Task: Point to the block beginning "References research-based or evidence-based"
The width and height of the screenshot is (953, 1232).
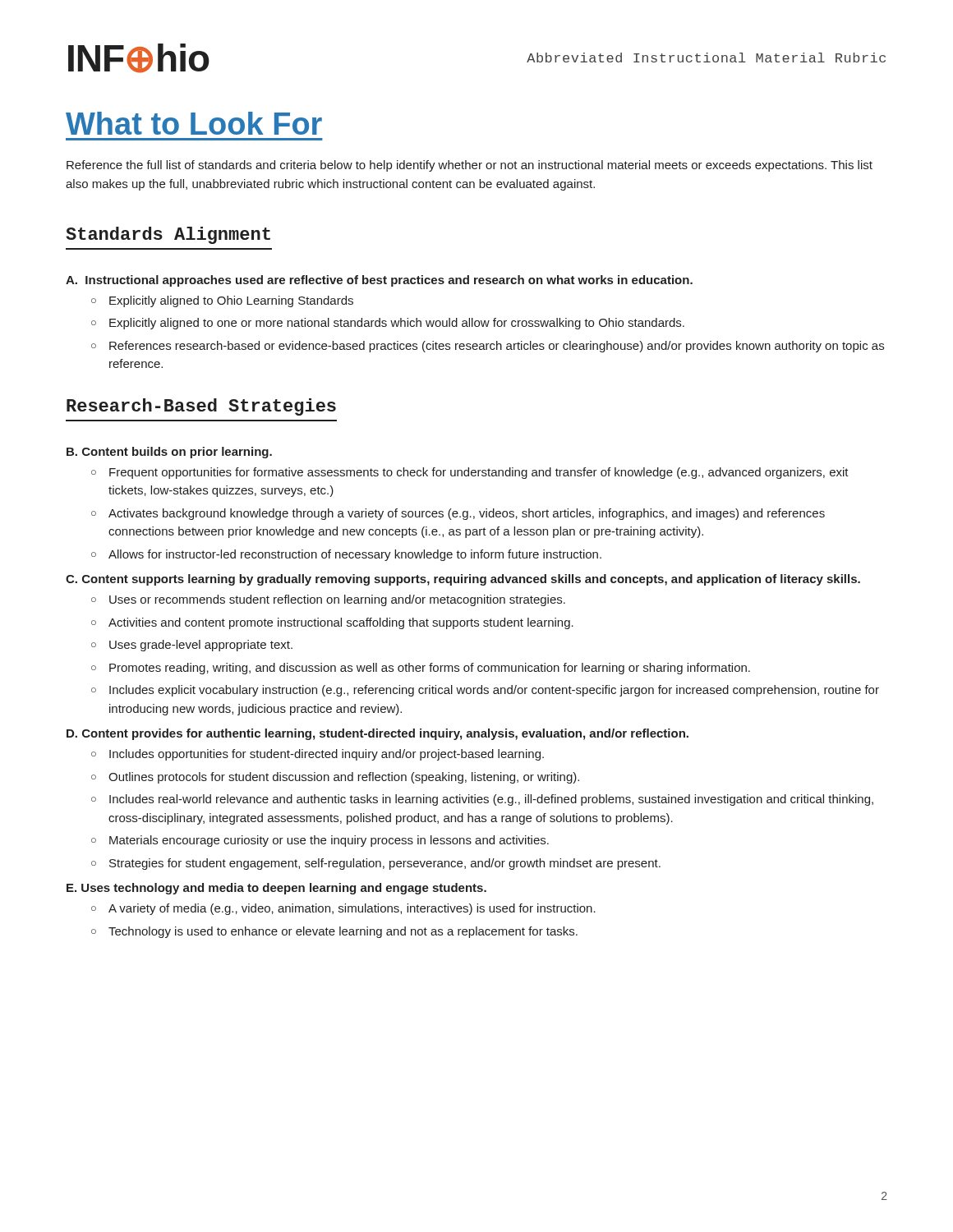Action: tap(497, 354)
